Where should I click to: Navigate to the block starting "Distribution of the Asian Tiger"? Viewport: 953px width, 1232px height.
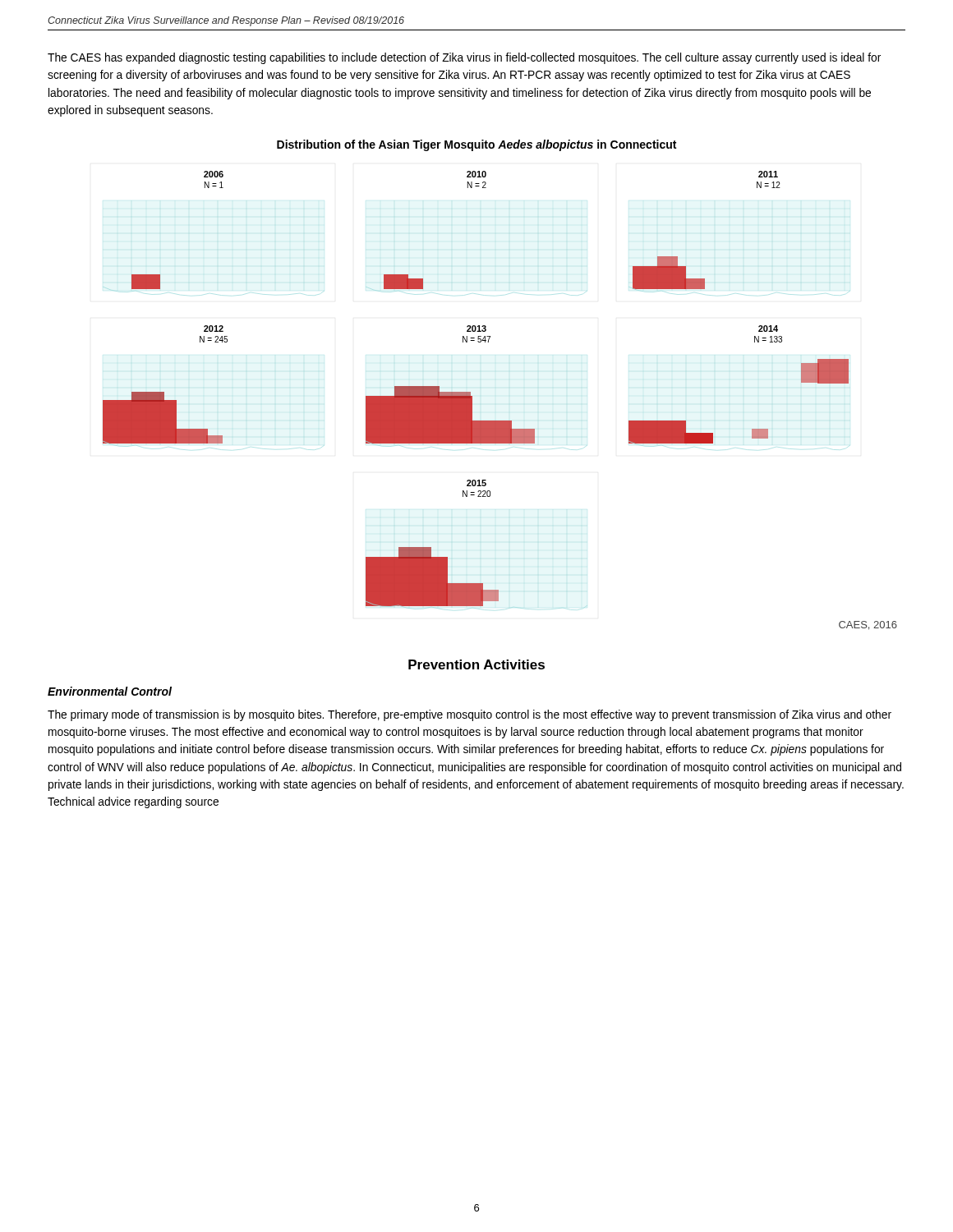tap(476, 144)
